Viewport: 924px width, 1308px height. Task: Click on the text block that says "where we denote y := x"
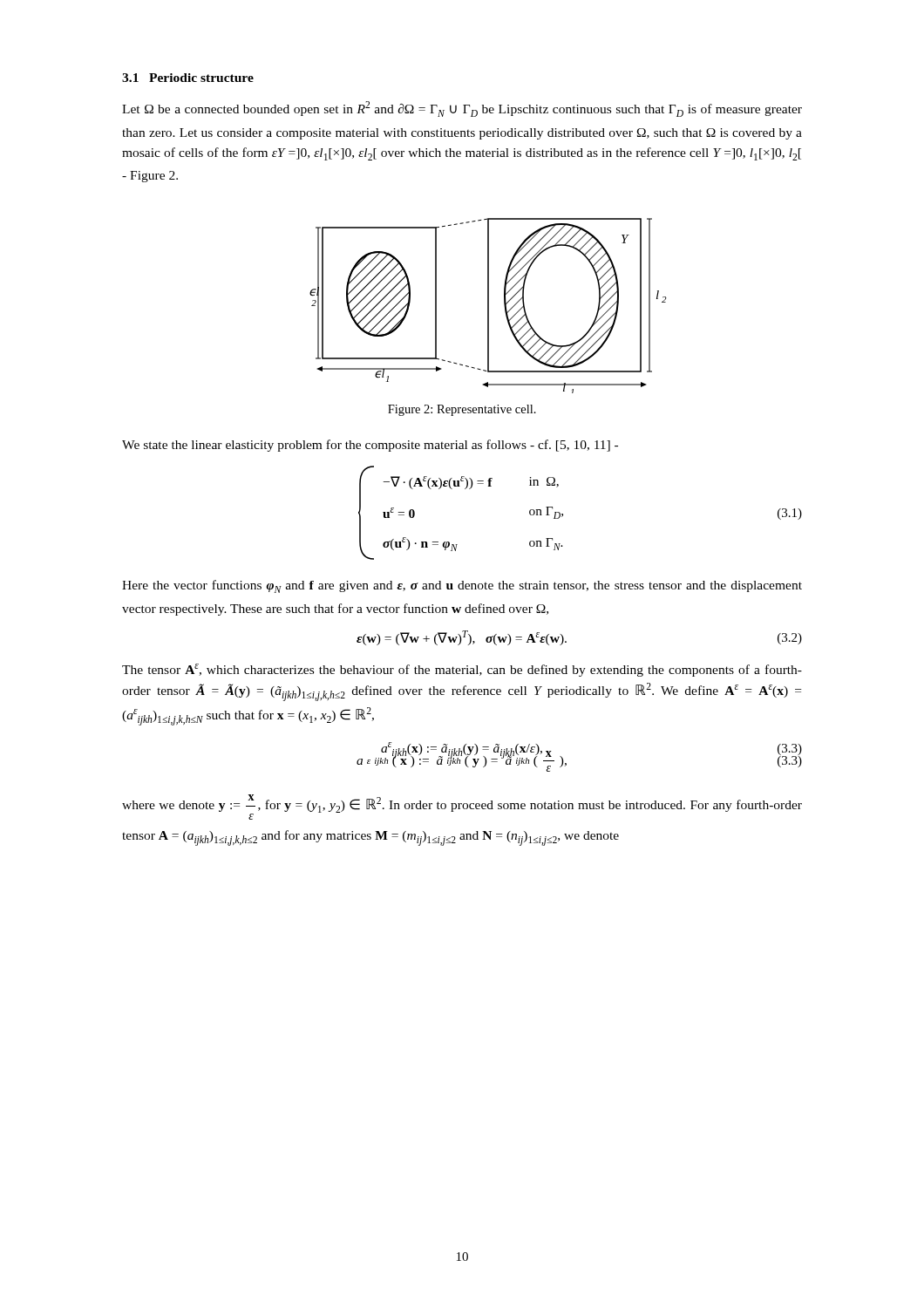coord(462,818)
